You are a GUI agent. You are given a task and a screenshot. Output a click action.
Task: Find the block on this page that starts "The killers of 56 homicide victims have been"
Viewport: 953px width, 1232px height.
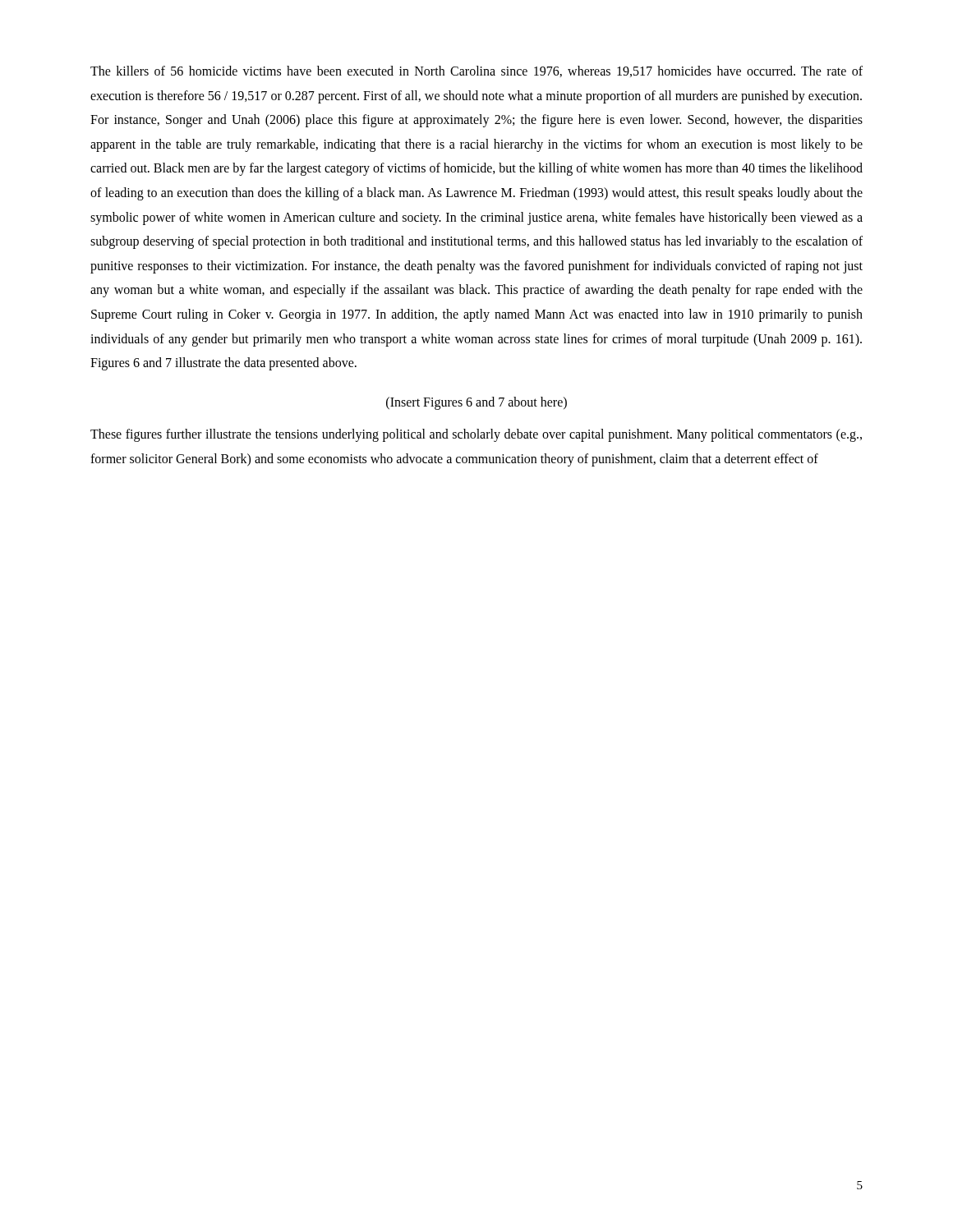tap(476, 217)
